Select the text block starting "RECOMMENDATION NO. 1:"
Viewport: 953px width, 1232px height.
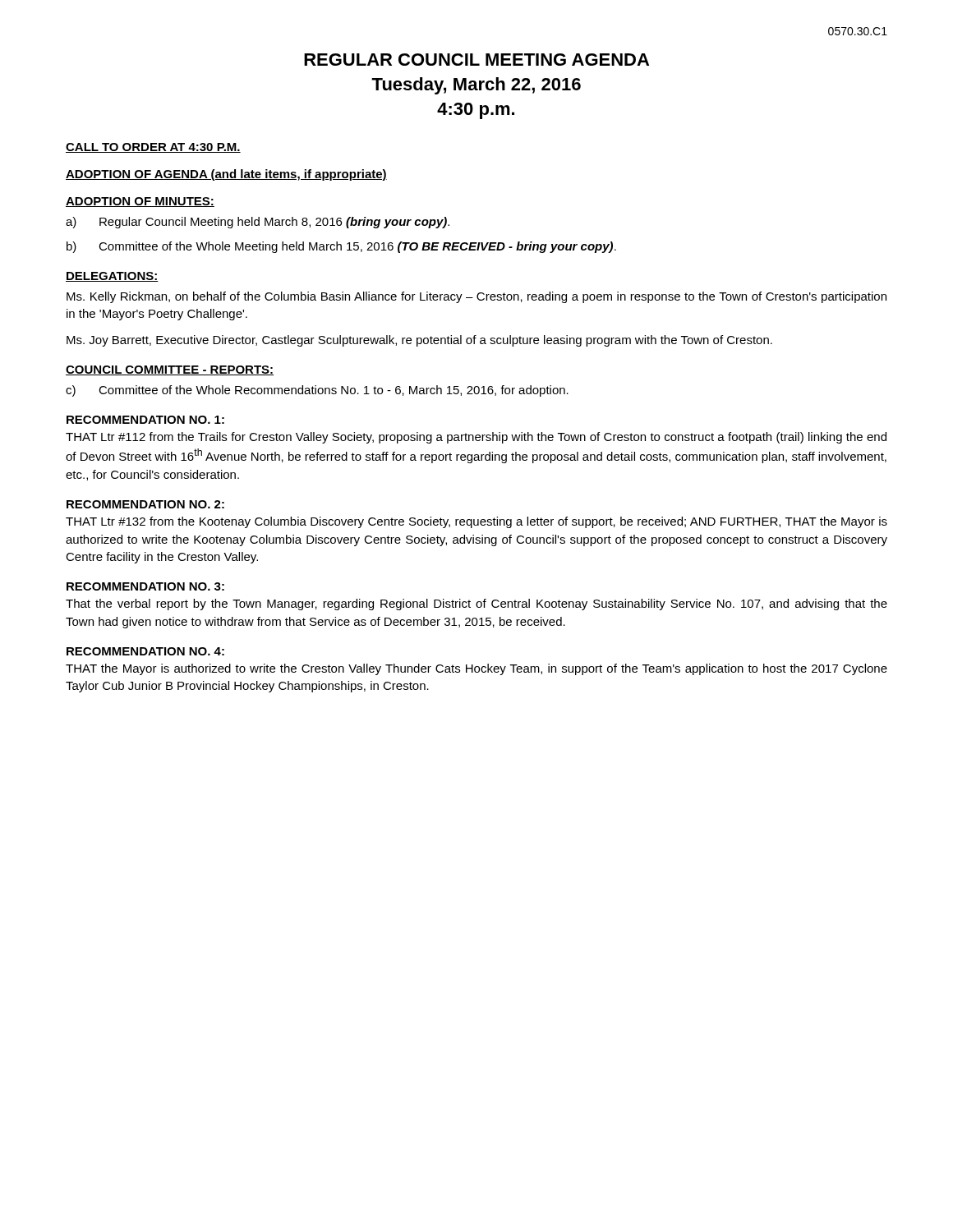tap(145, 419)
